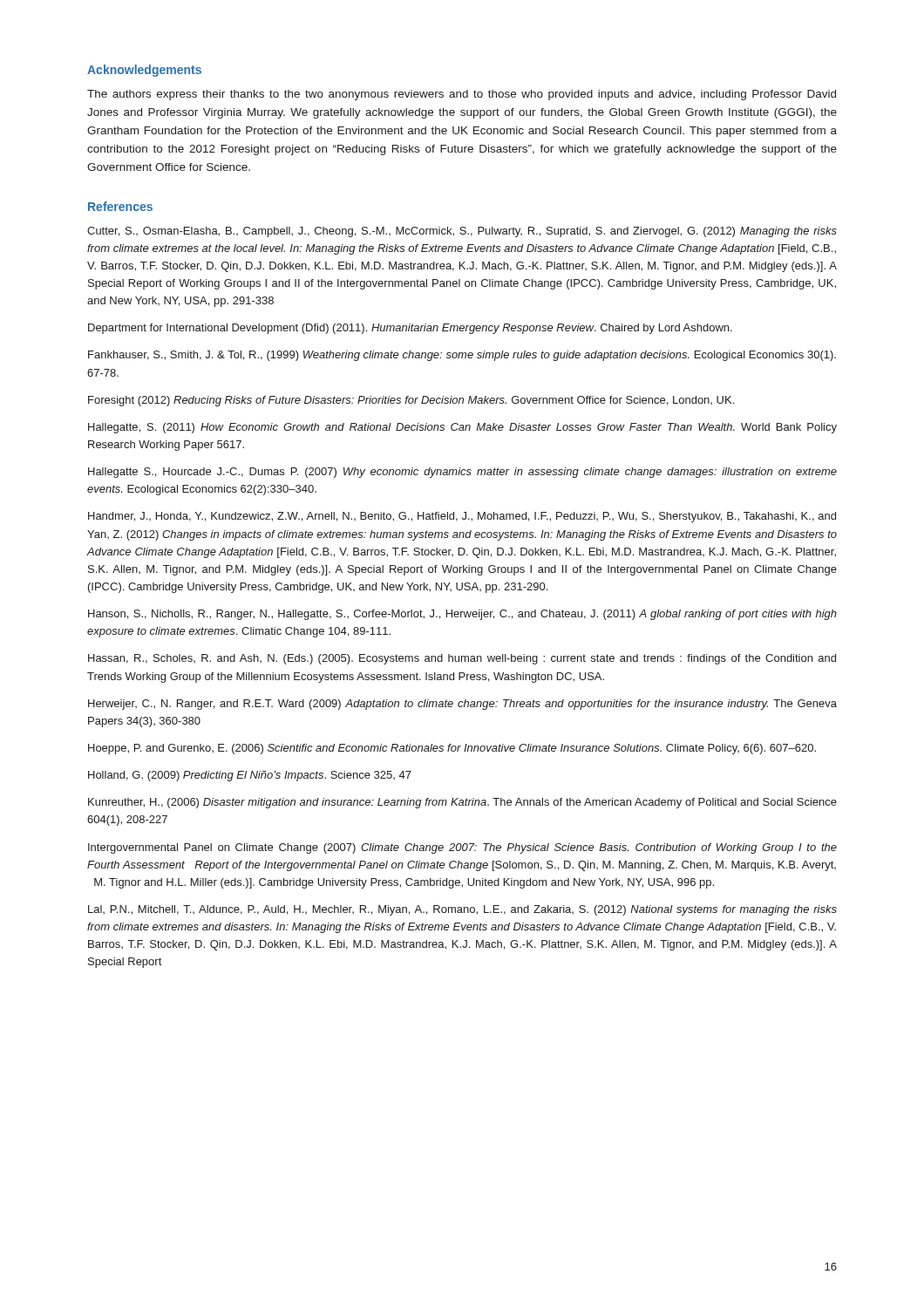Click on the text block that reads "Foresight (2012) Reducing Risks of Future"

coord(411,400)
